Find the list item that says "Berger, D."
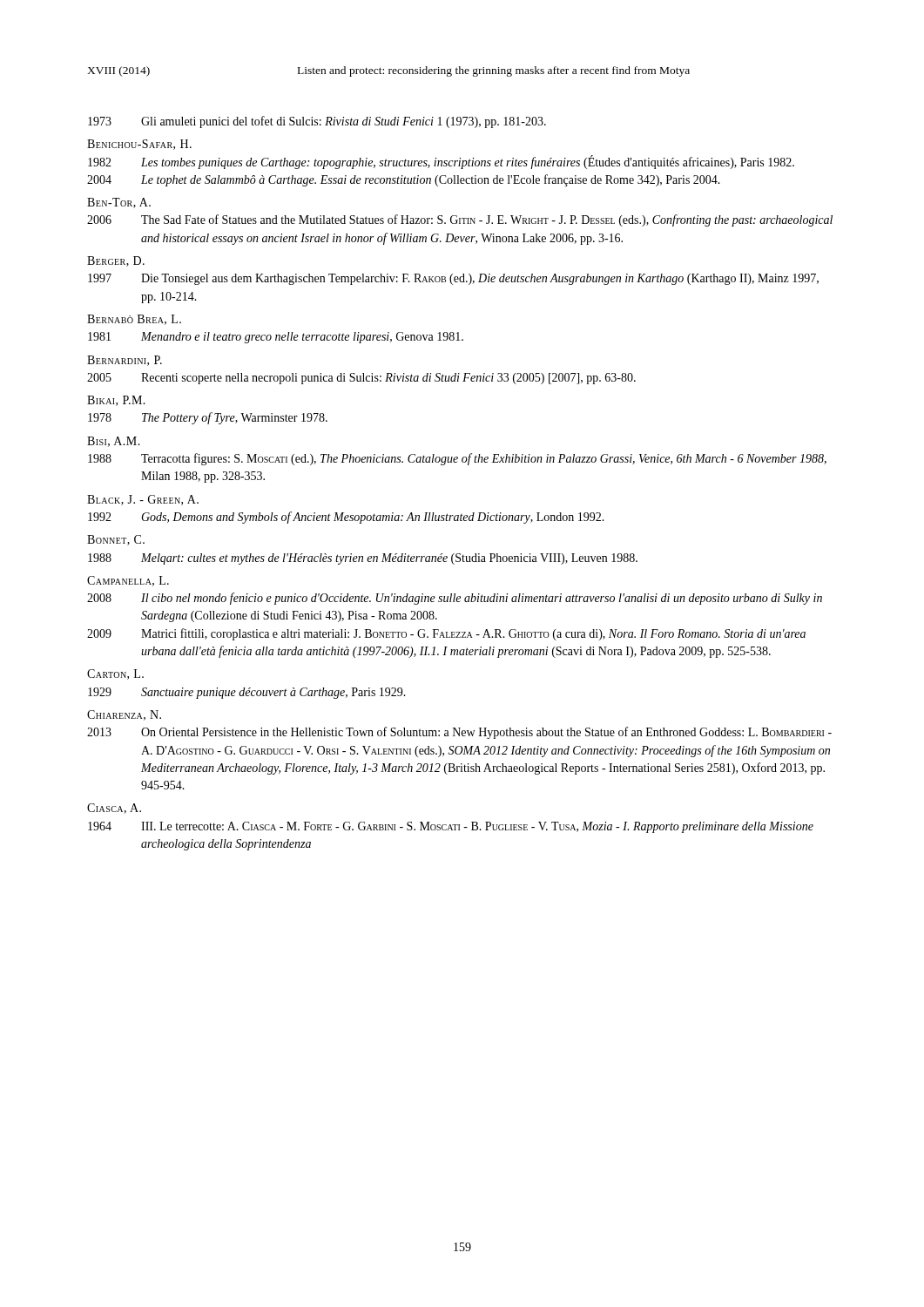 click(116, 261)
